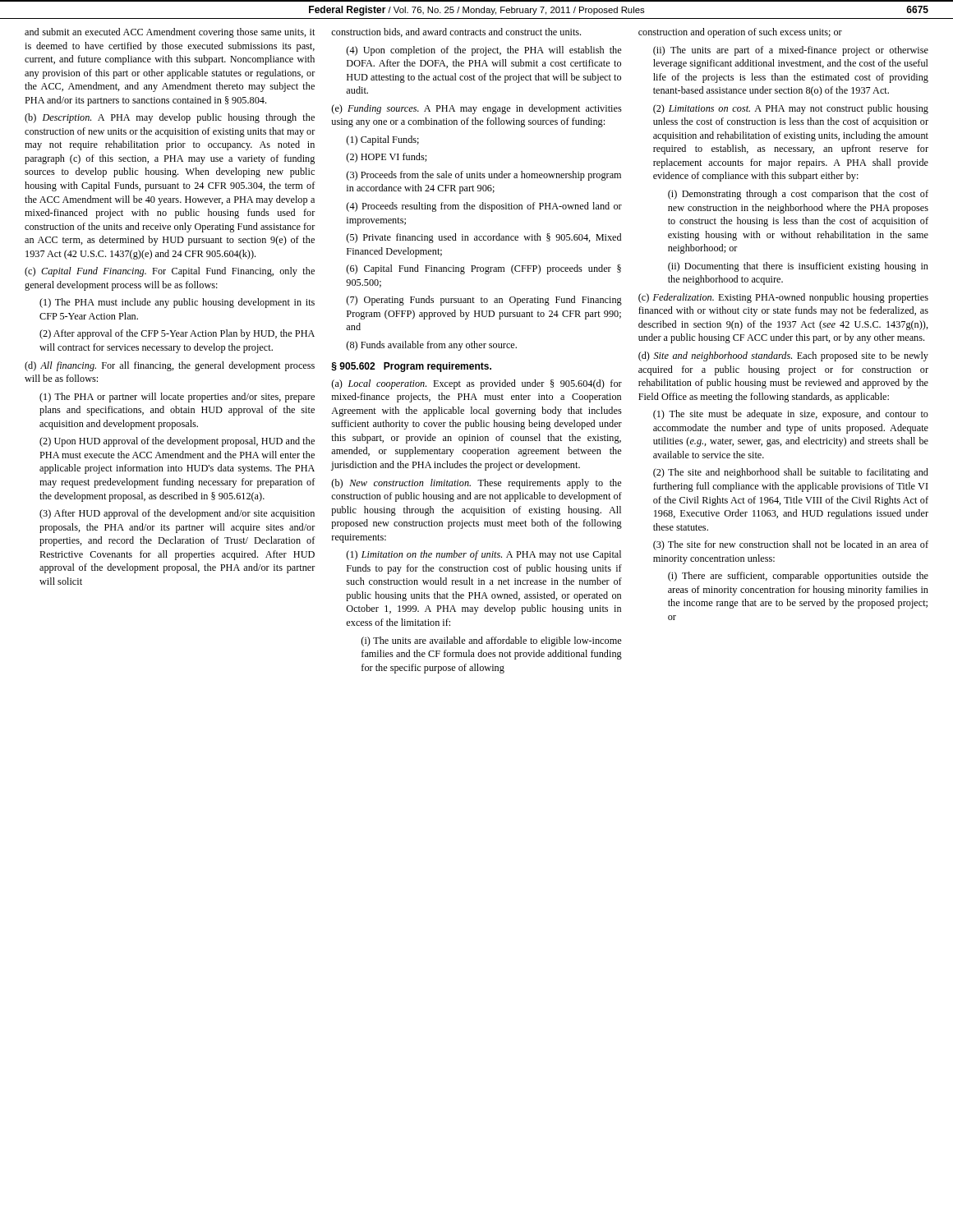The width and height of the screenshot is (953, 1232).
Task: Locate the text starting "(2) Upon HUD approval of the"
Action: 177,469
